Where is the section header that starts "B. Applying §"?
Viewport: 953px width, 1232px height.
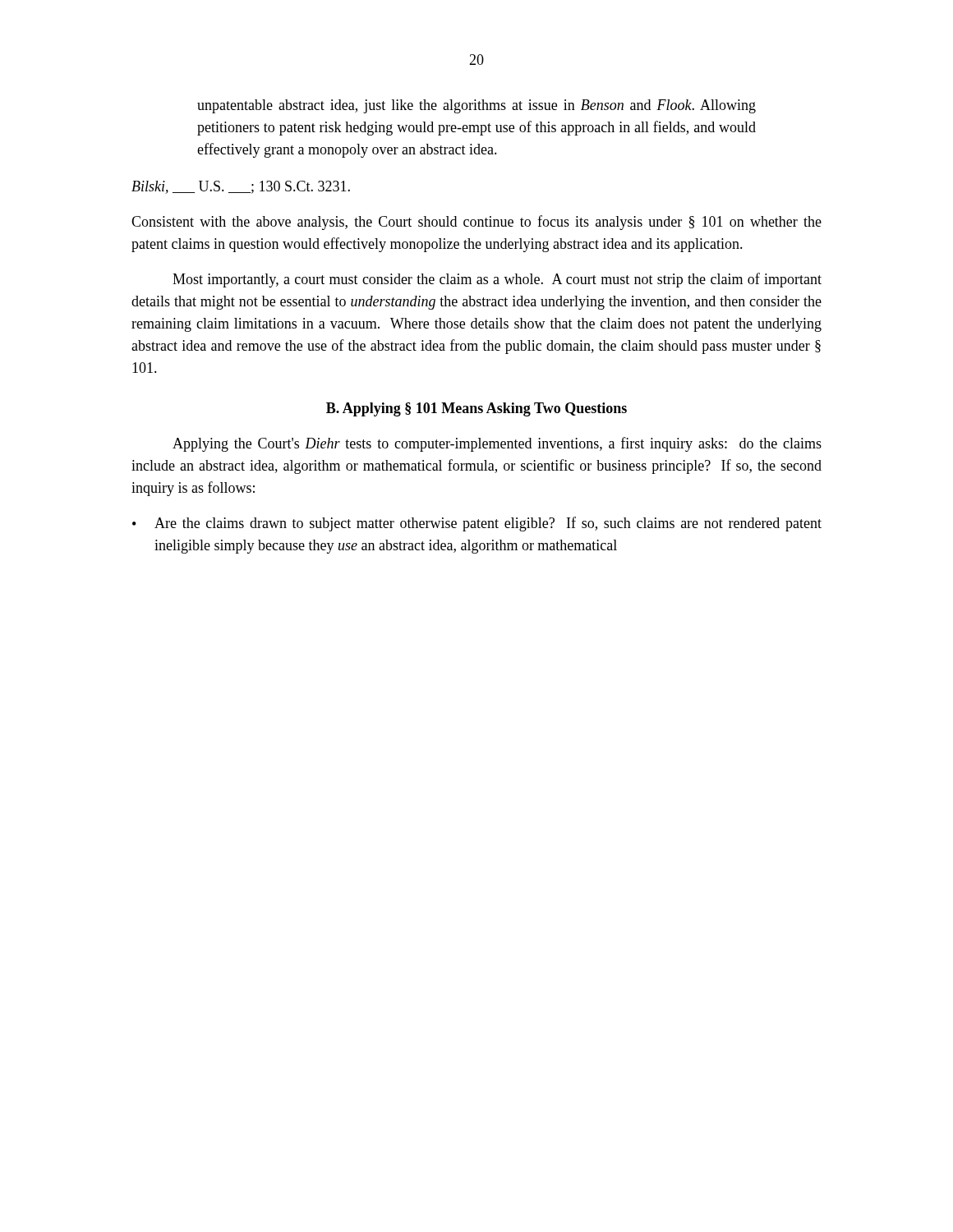476,408
